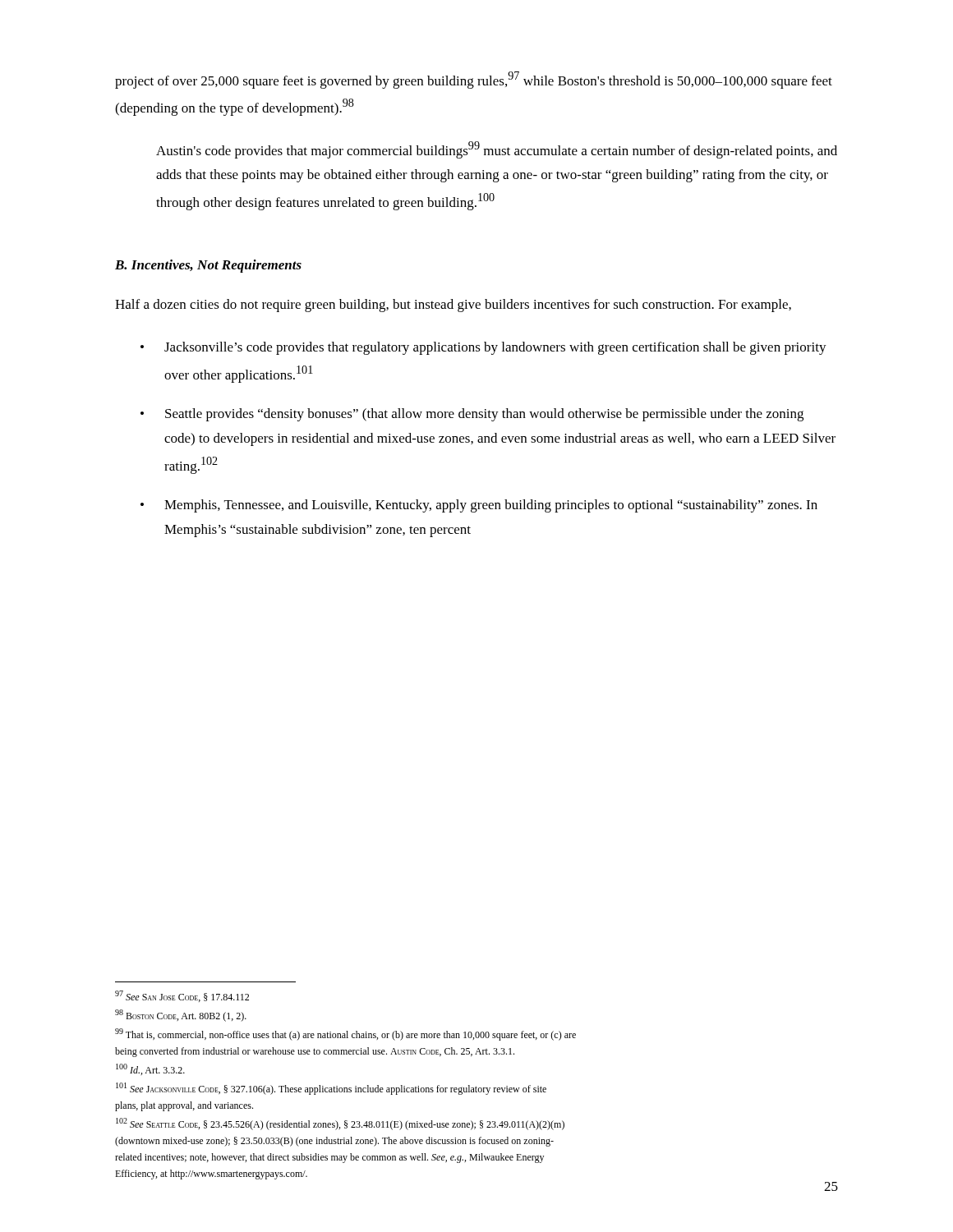
Task: Locate the block starting "Austin's code provides that major"
Action: pos(497,174)
